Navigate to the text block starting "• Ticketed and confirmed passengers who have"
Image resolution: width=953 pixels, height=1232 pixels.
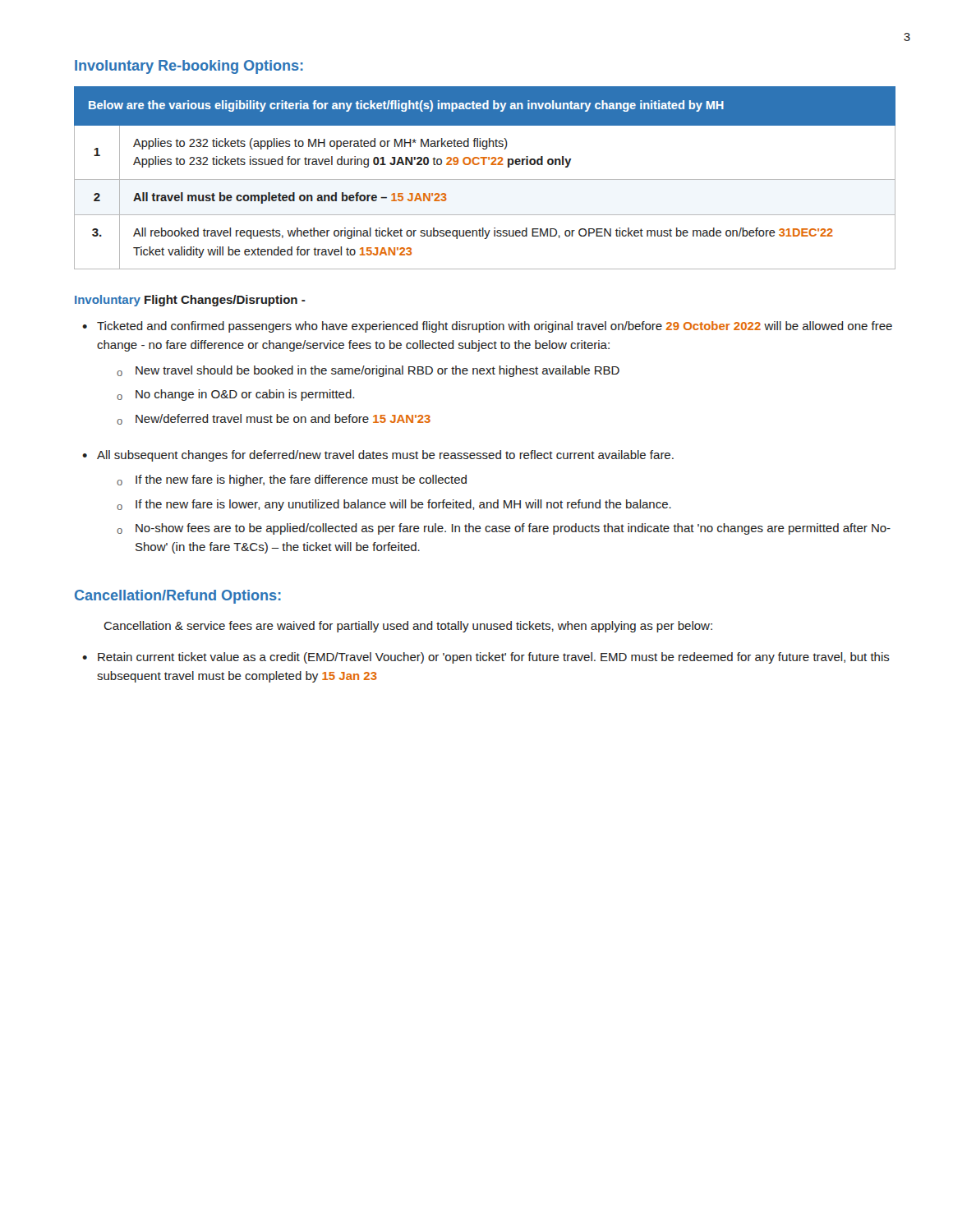489,375
